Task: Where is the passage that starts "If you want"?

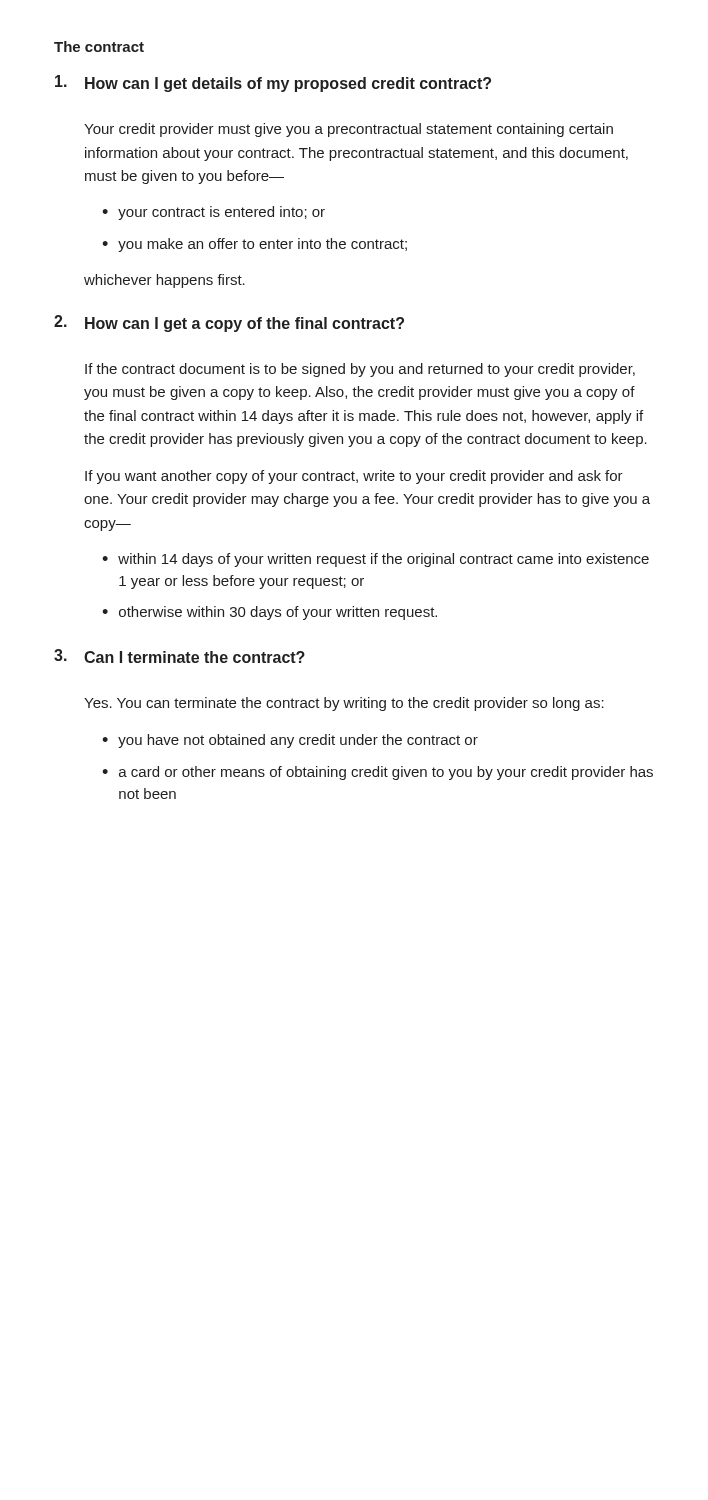Action: 367,499
